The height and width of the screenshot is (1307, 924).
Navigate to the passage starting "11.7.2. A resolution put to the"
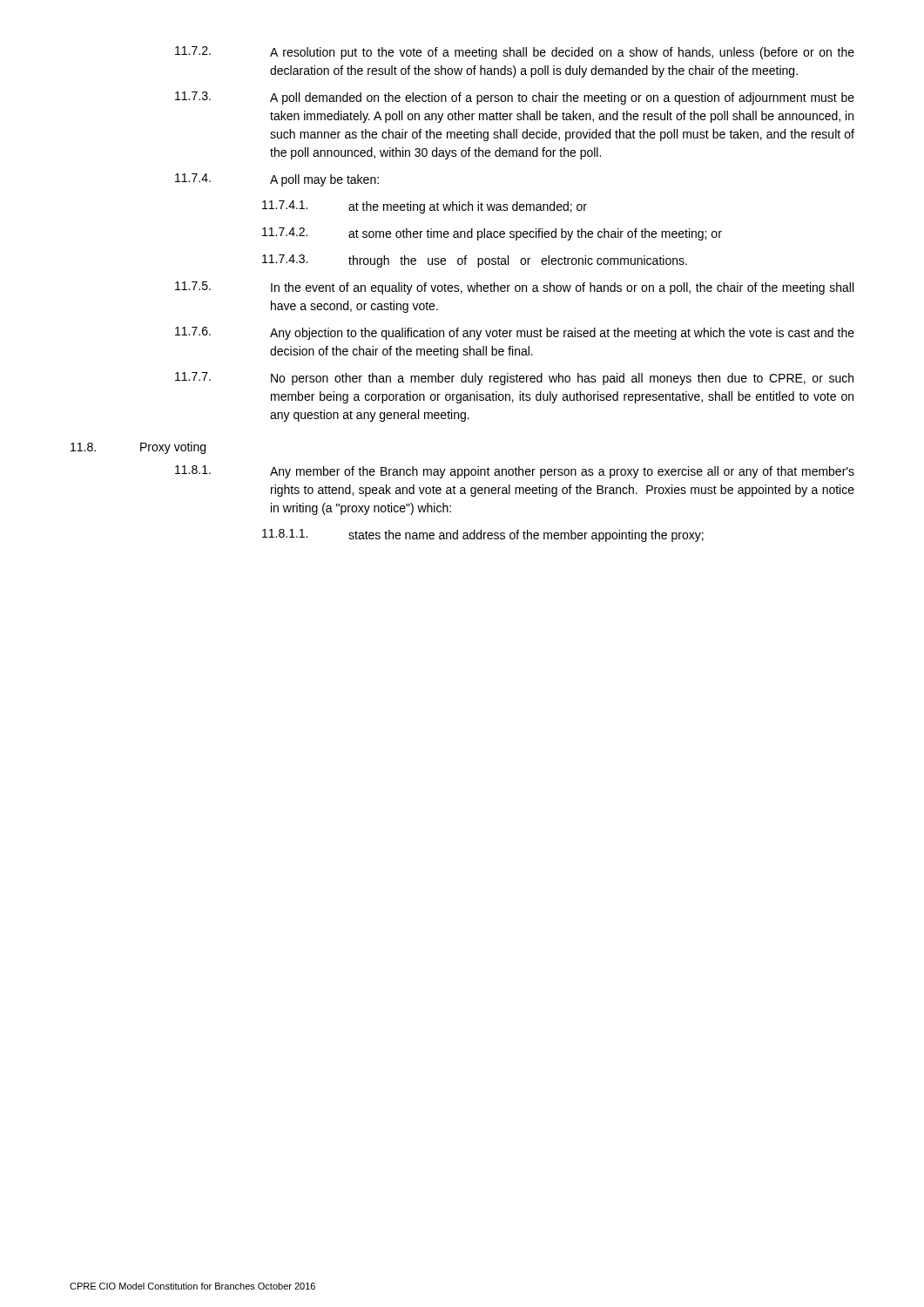(514, 62)
